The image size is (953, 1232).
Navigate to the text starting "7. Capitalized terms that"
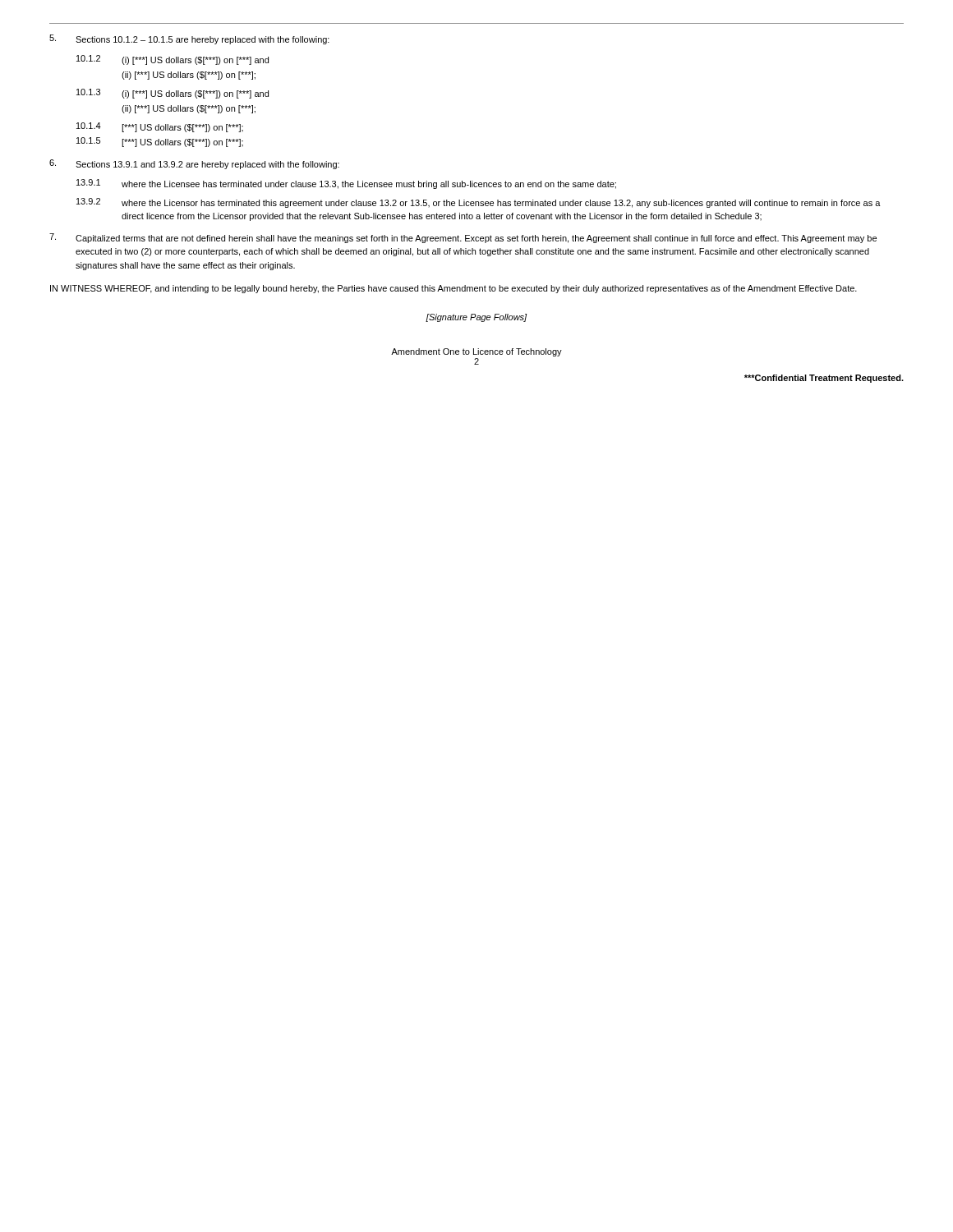pos(476,252)
